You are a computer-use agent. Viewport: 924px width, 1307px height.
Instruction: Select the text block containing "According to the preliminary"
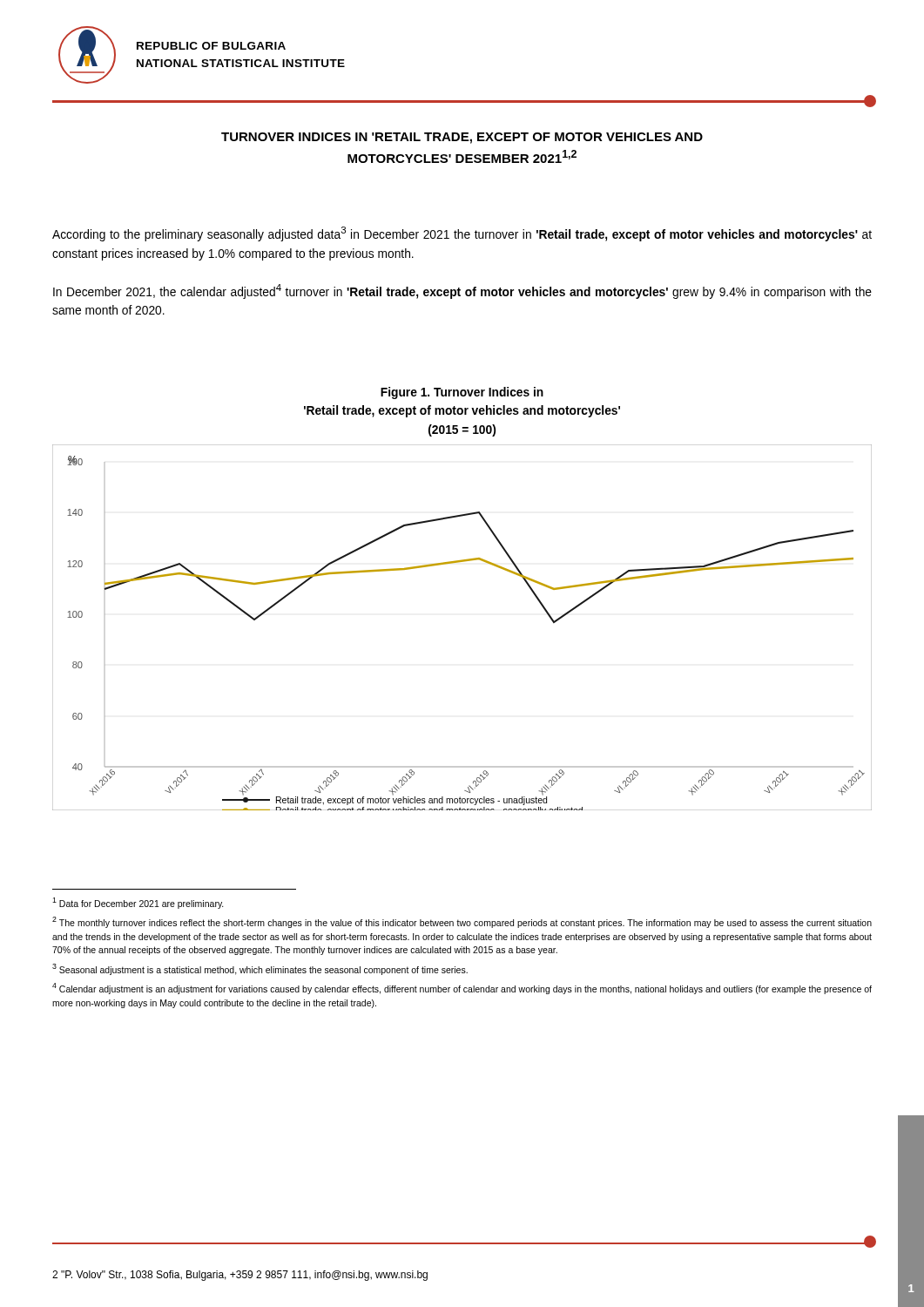(x=462, y=243)
